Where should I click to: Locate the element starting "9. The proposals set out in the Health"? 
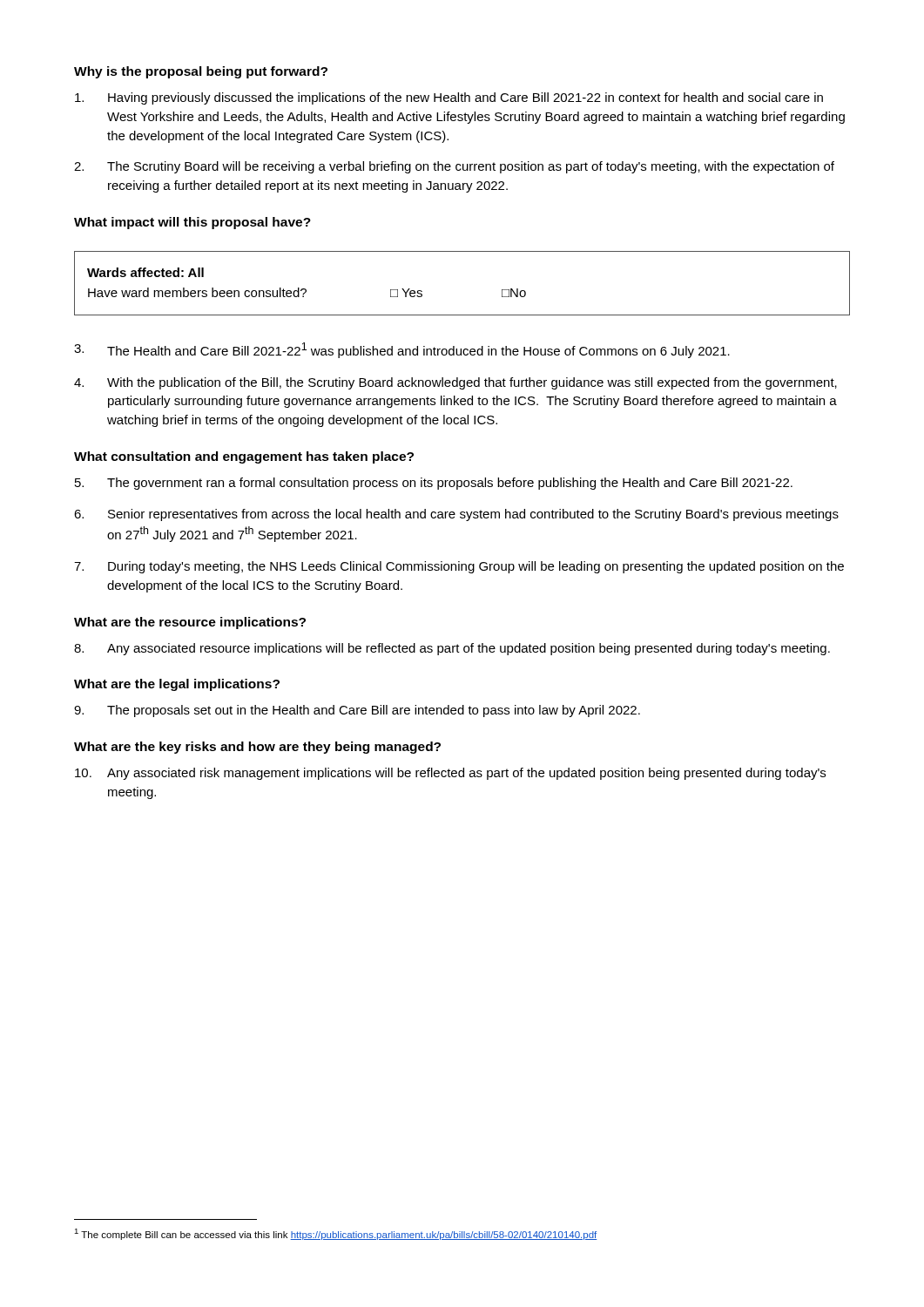[x=462, y=710]
